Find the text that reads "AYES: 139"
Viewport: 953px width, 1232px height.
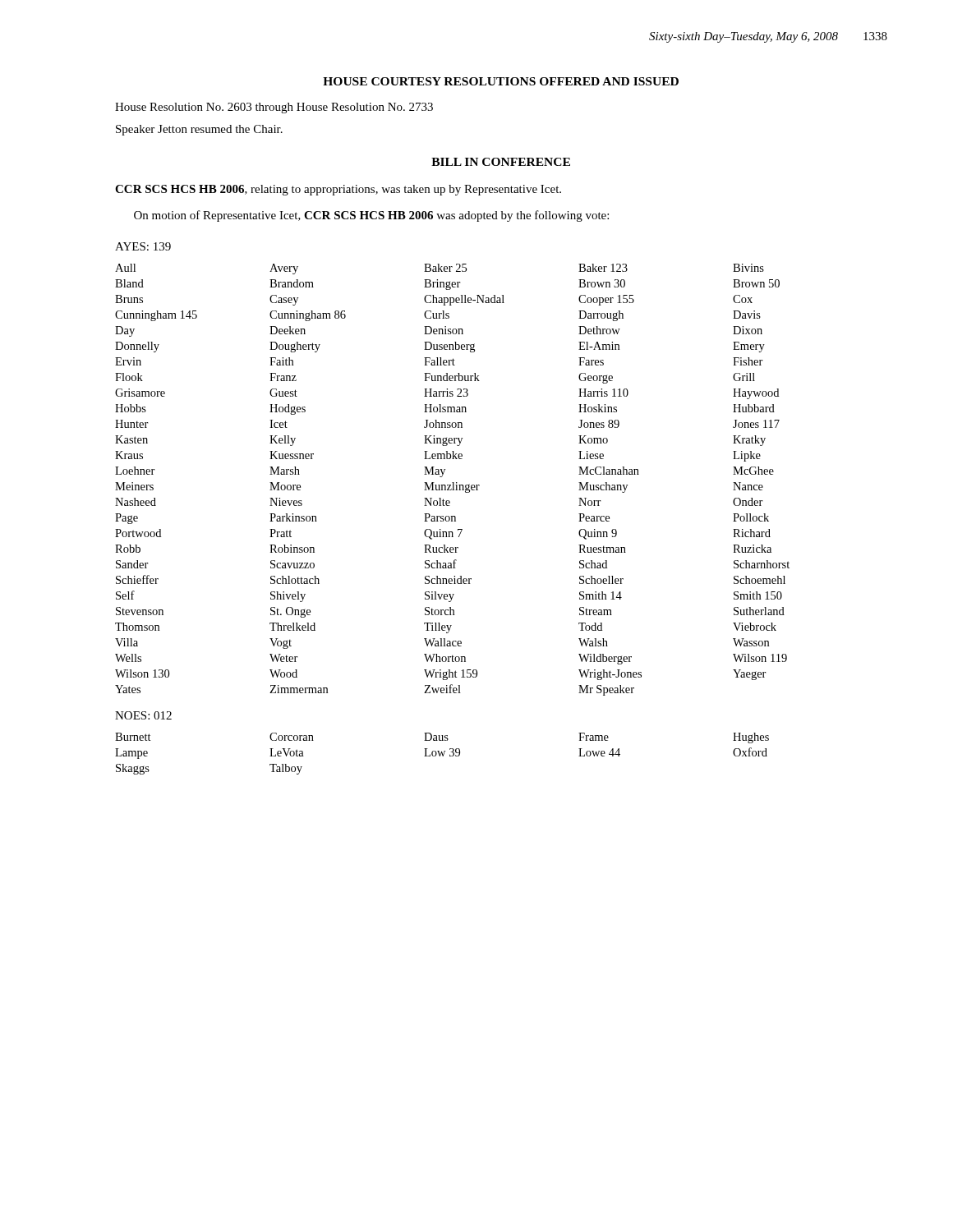coord(143,246)
